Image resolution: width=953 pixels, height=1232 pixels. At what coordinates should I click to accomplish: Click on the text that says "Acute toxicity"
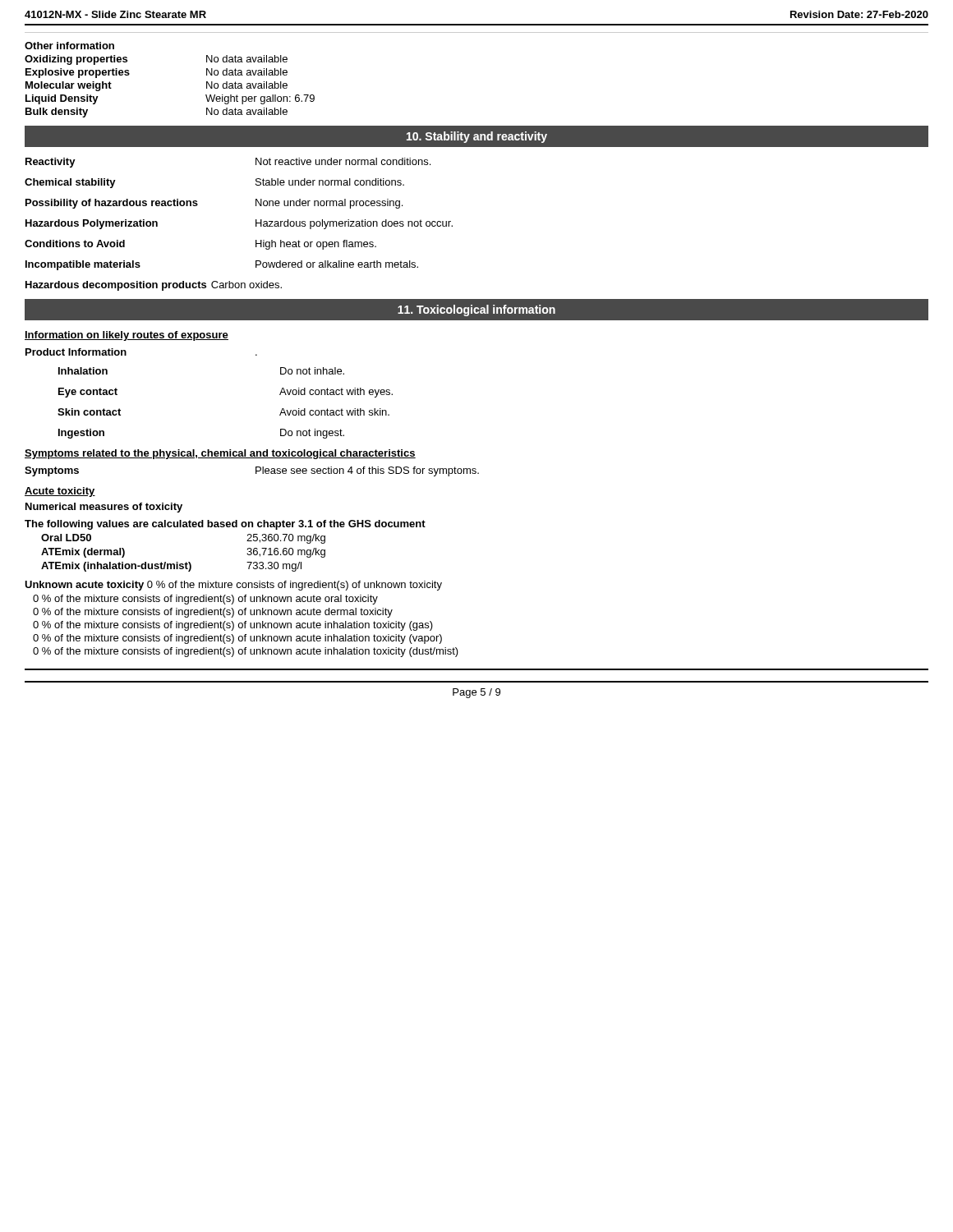(60, 491)
